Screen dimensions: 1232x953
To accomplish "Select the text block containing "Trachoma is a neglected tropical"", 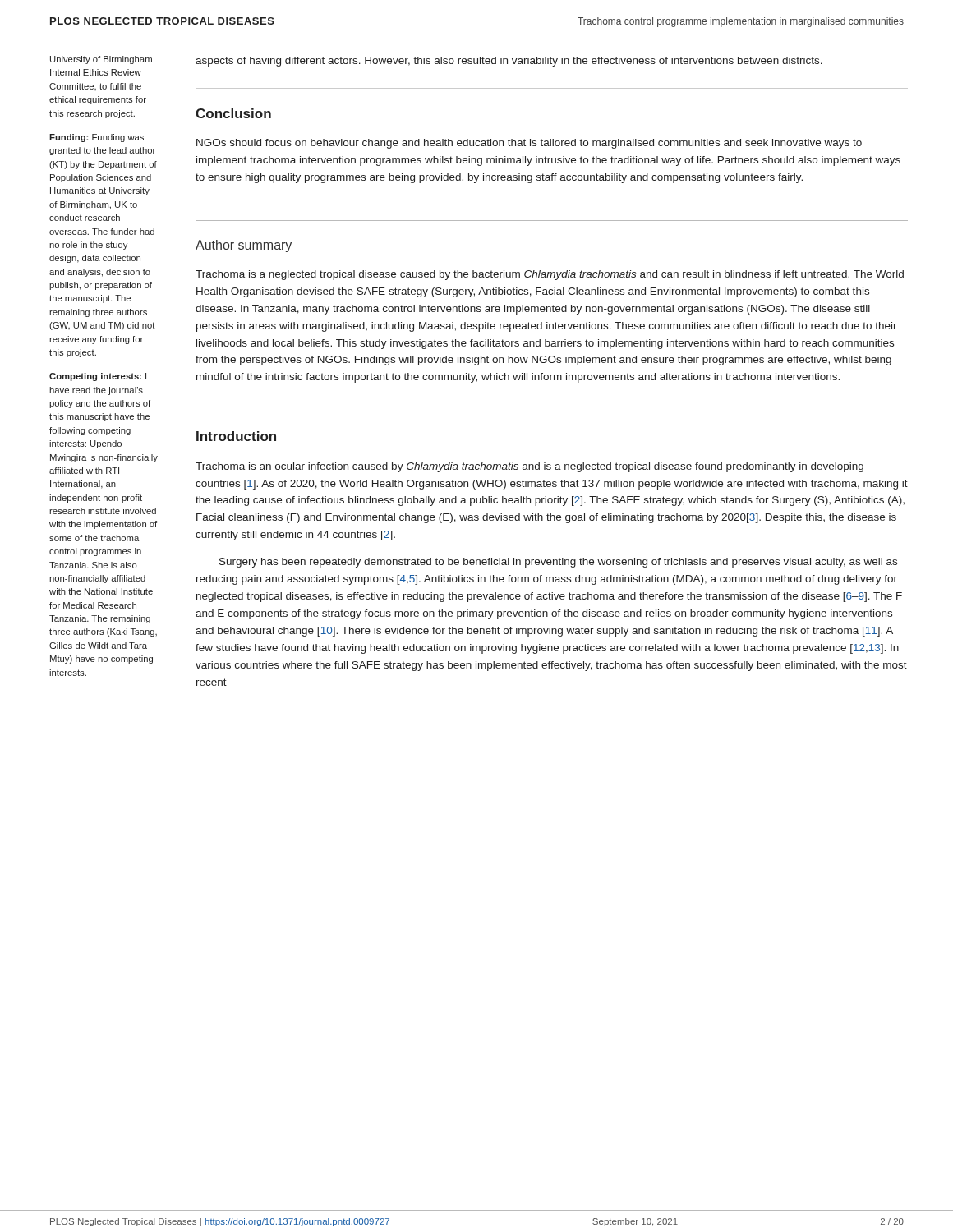I will [x=552, y=326].
